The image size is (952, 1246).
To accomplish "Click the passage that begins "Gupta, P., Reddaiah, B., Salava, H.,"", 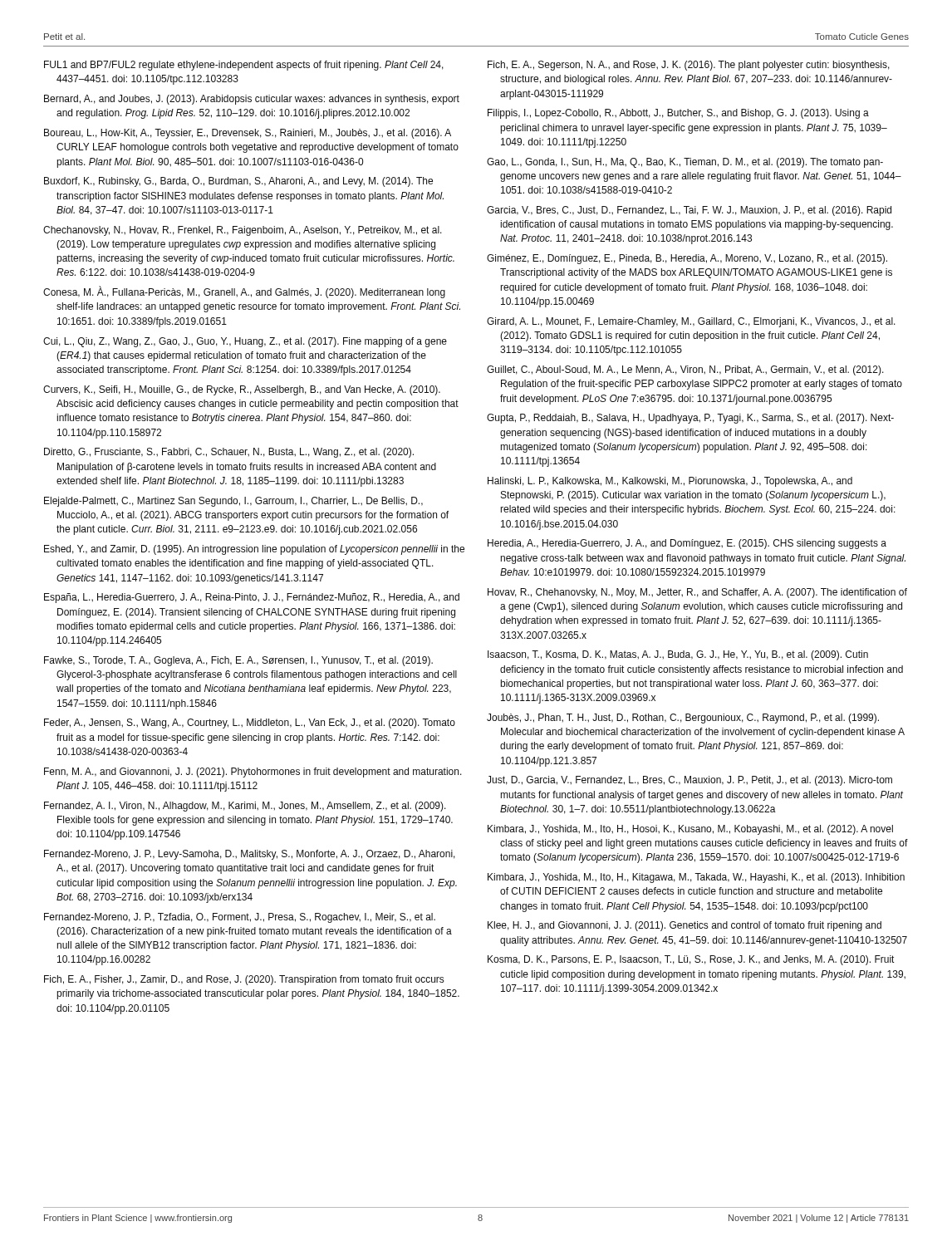I will point(690,440).
